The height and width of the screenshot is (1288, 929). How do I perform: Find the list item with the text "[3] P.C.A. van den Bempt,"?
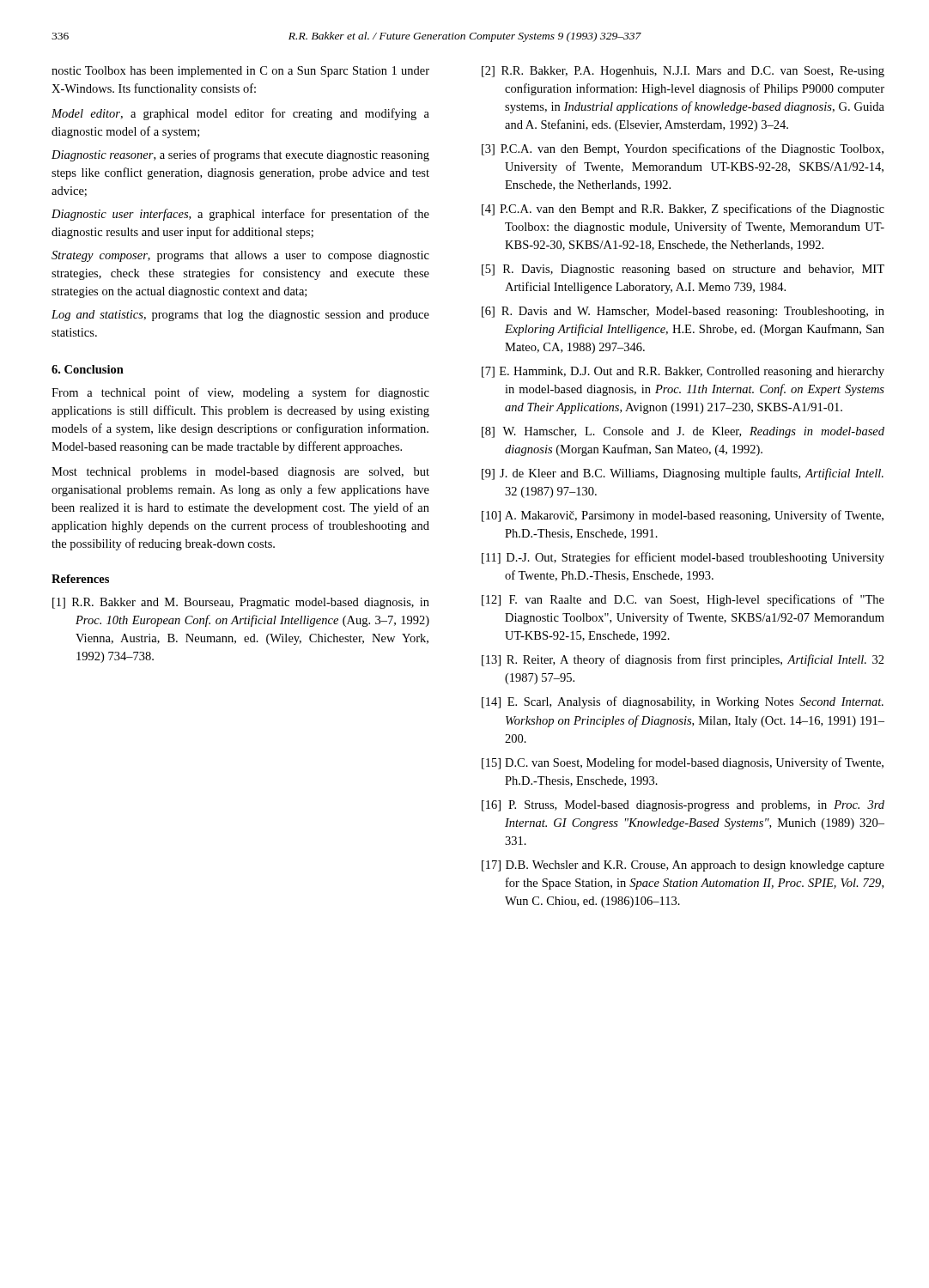683,167
